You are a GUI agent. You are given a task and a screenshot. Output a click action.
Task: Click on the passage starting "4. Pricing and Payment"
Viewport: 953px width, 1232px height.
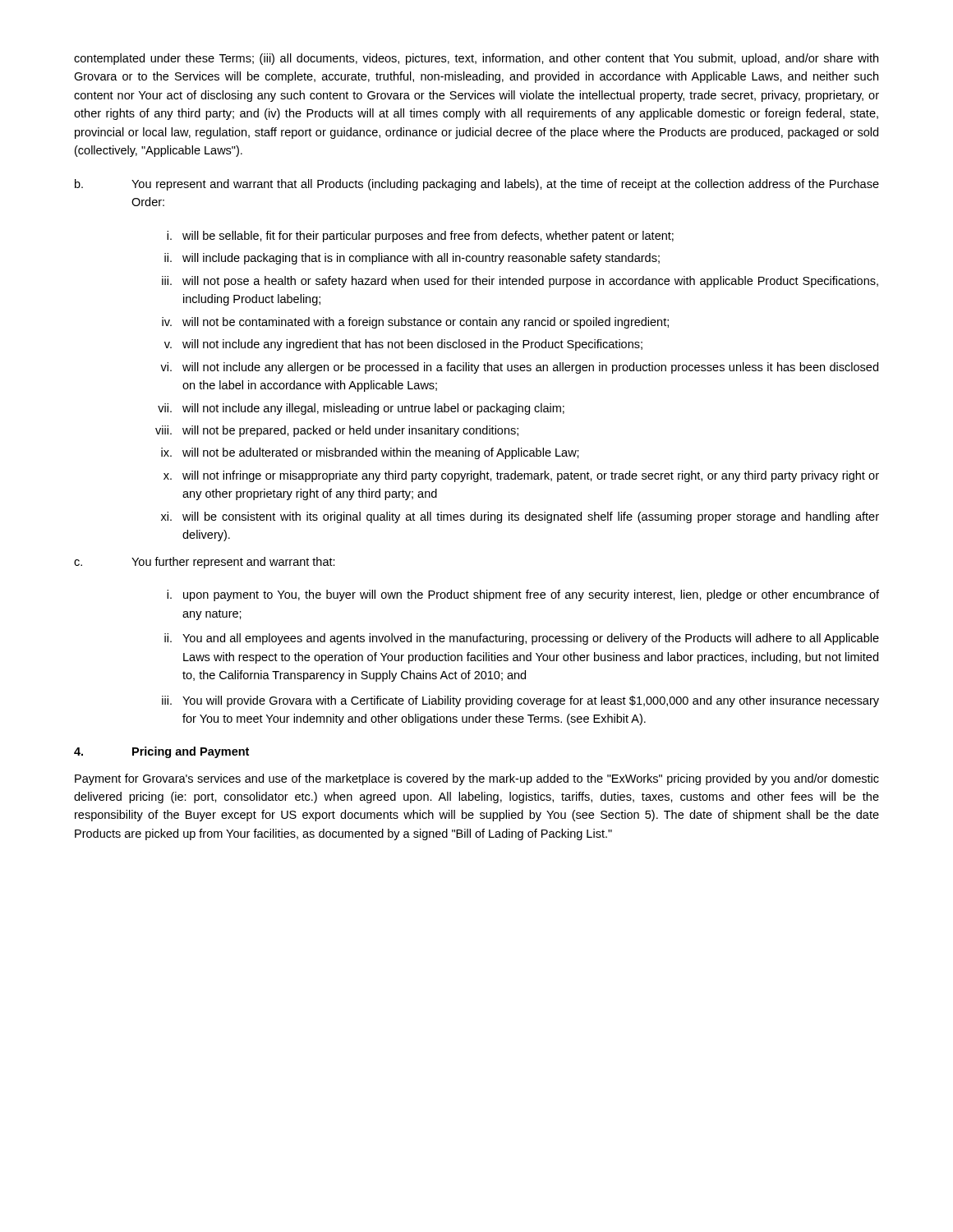click(162, 751)
